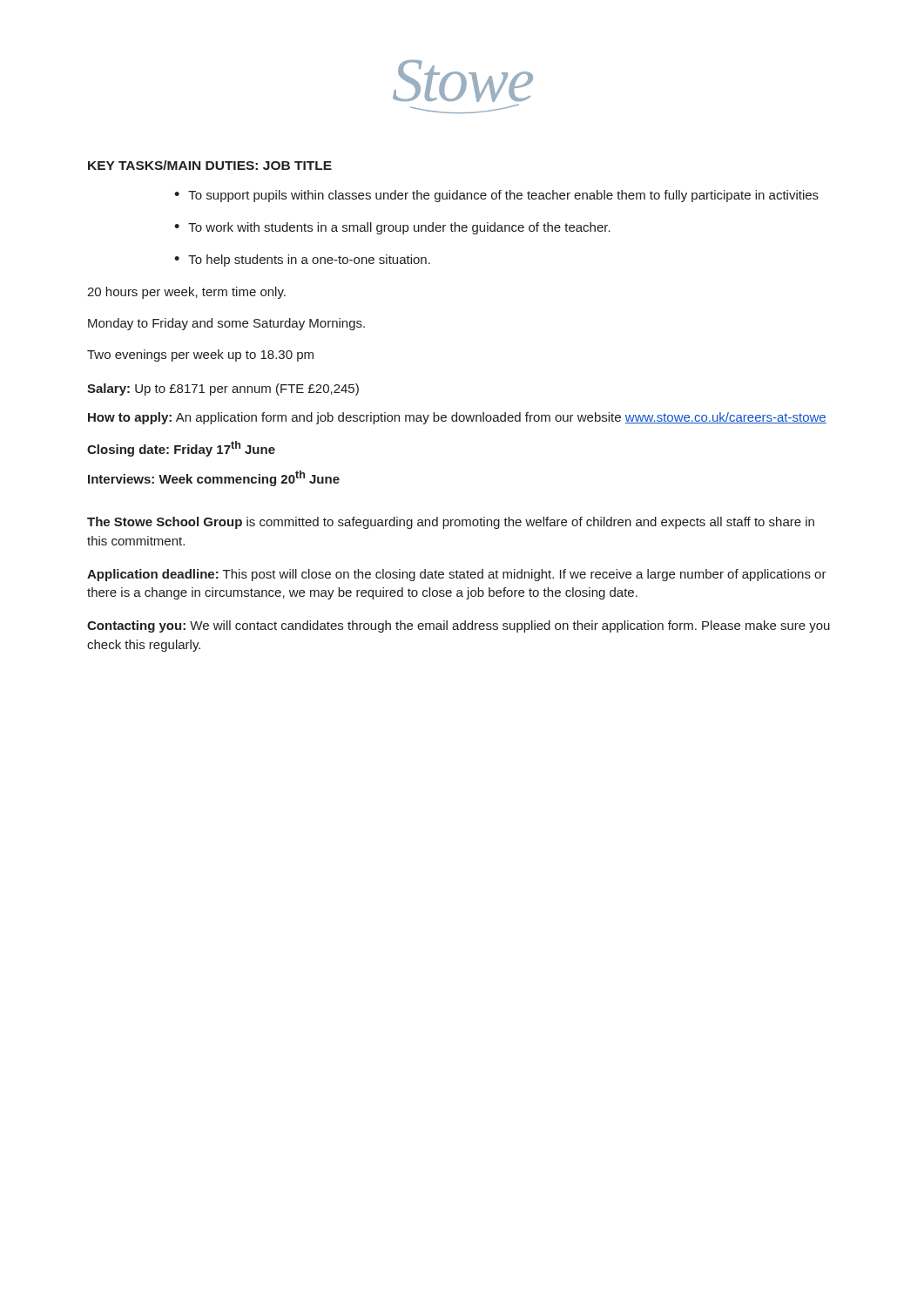Find the list item that reads "• To help students"
The height and width of the screenshot is (1307, 924).
click(x=303, y=259)
